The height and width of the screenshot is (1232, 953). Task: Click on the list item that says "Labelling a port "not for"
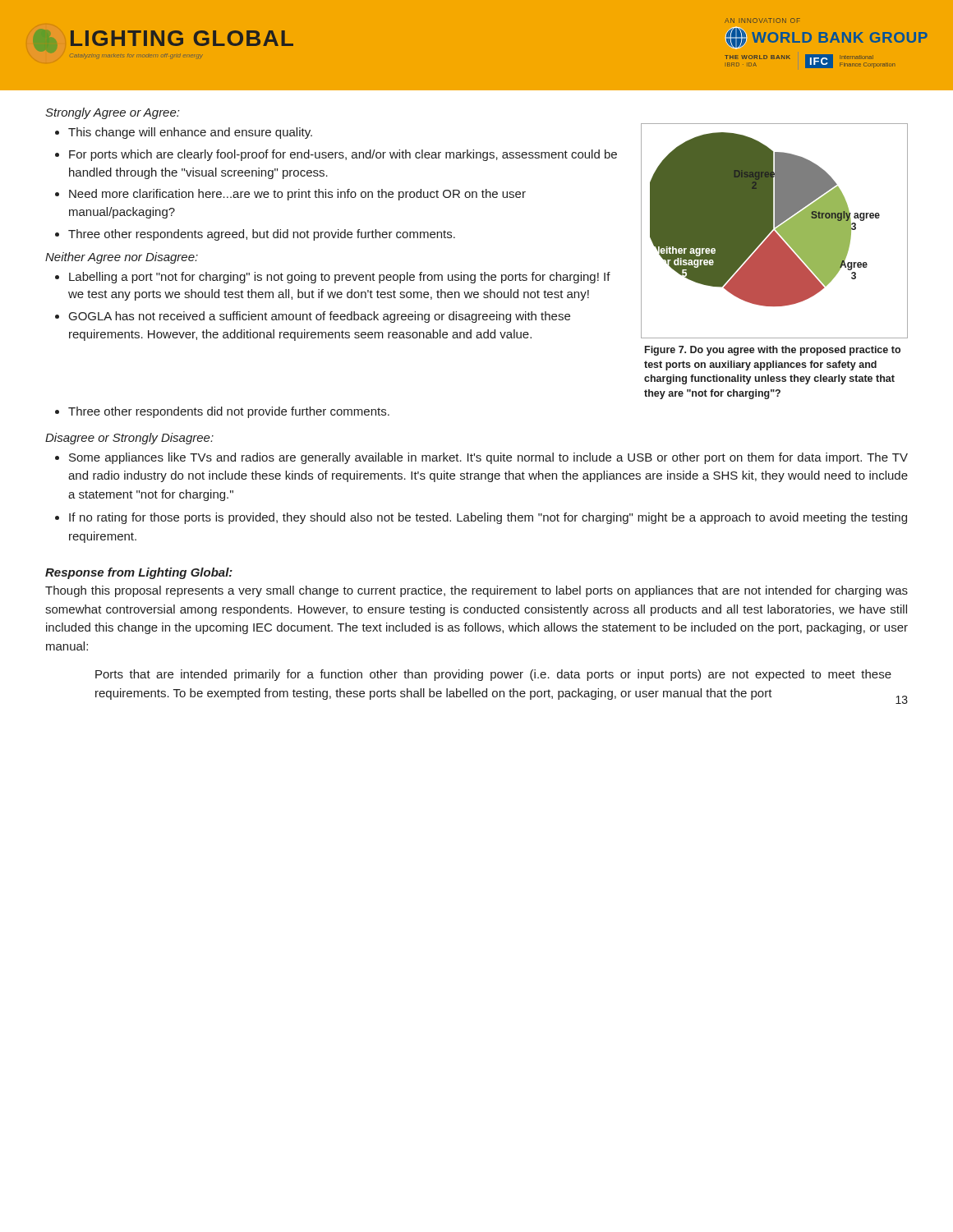coord(339,285)
